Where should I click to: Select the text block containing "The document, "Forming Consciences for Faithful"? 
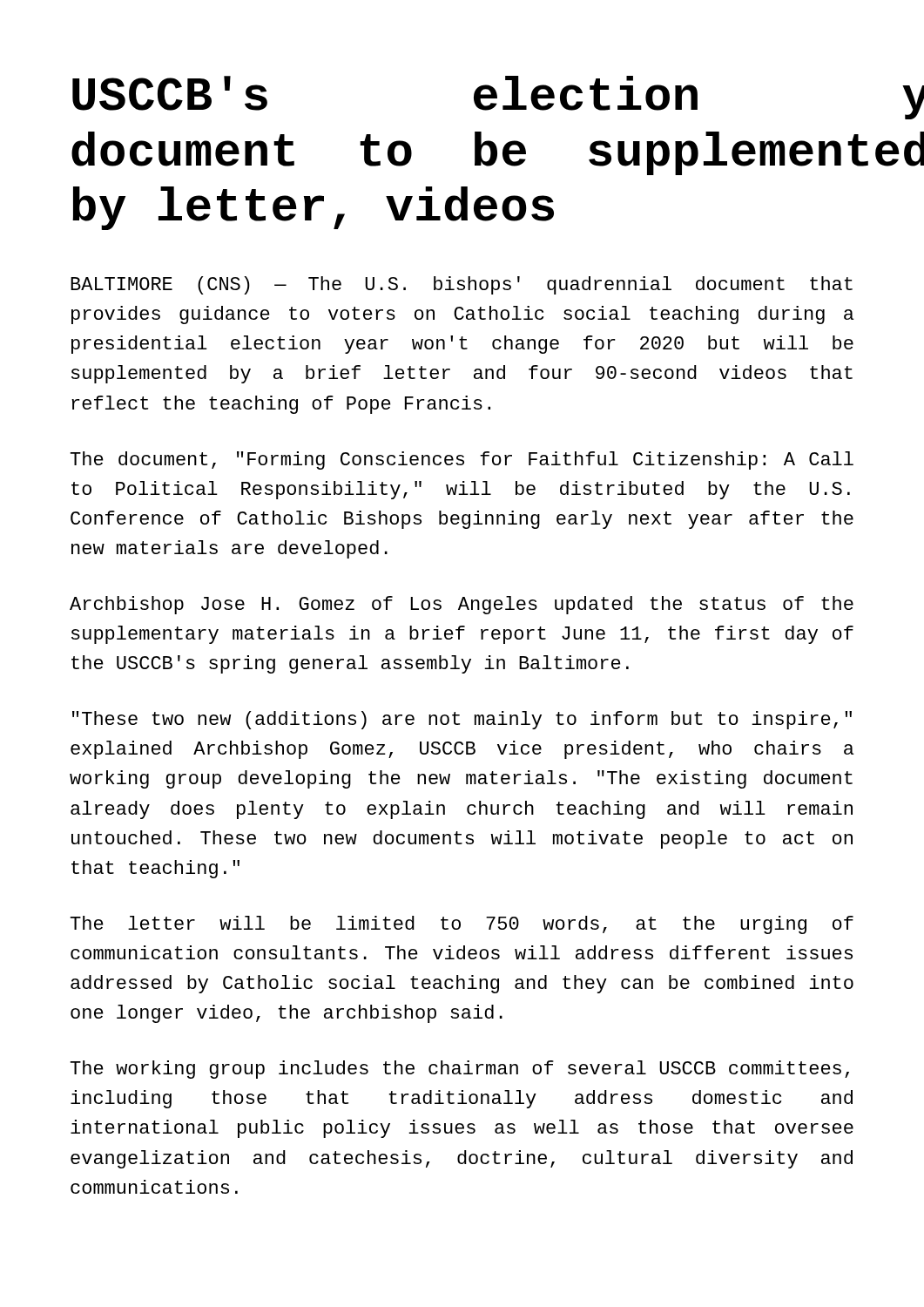click(x=462, y=505)
